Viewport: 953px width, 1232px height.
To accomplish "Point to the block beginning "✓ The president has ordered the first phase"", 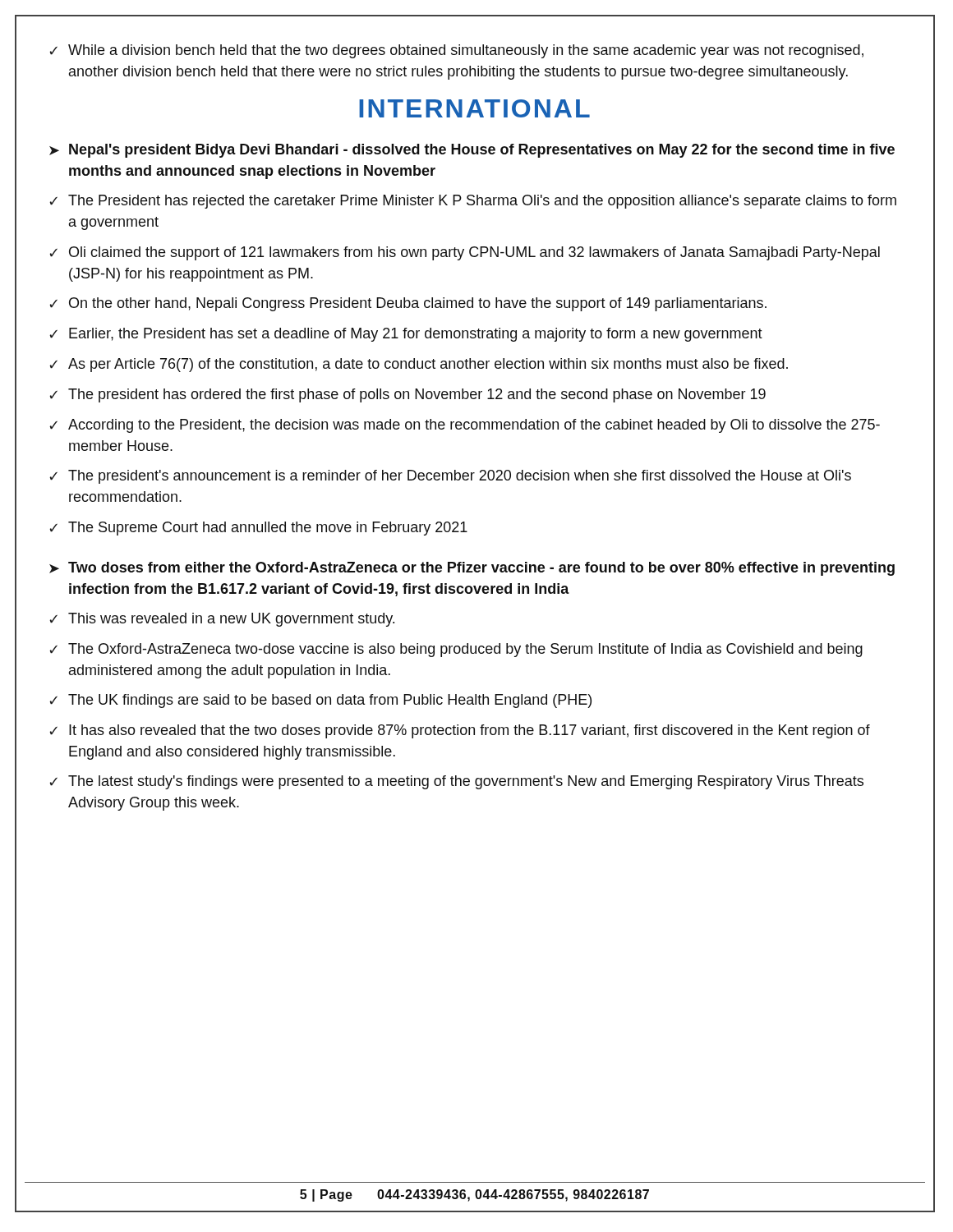I will 407,395.
